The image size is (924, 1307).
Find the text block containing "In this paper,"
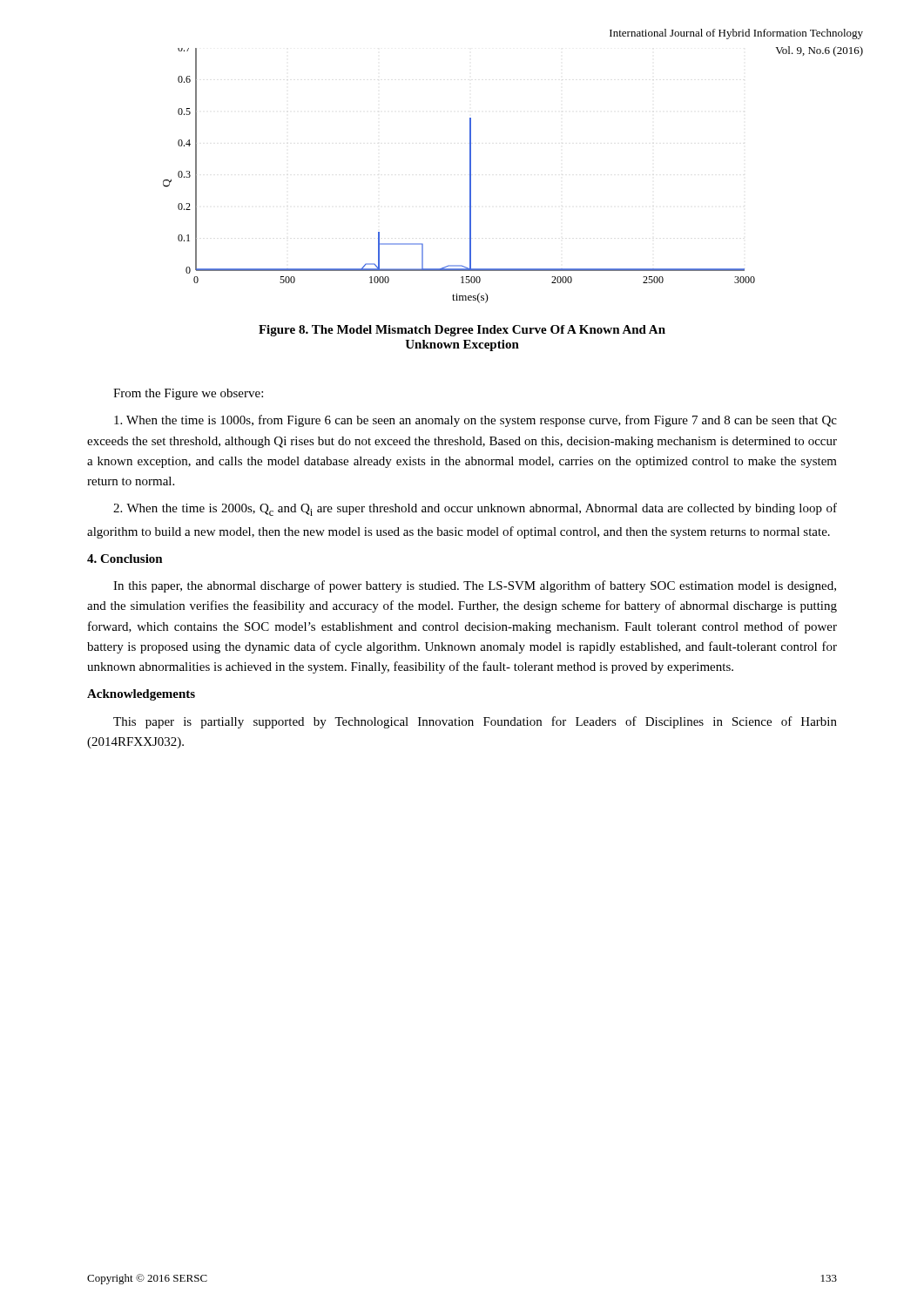point(462,627)
